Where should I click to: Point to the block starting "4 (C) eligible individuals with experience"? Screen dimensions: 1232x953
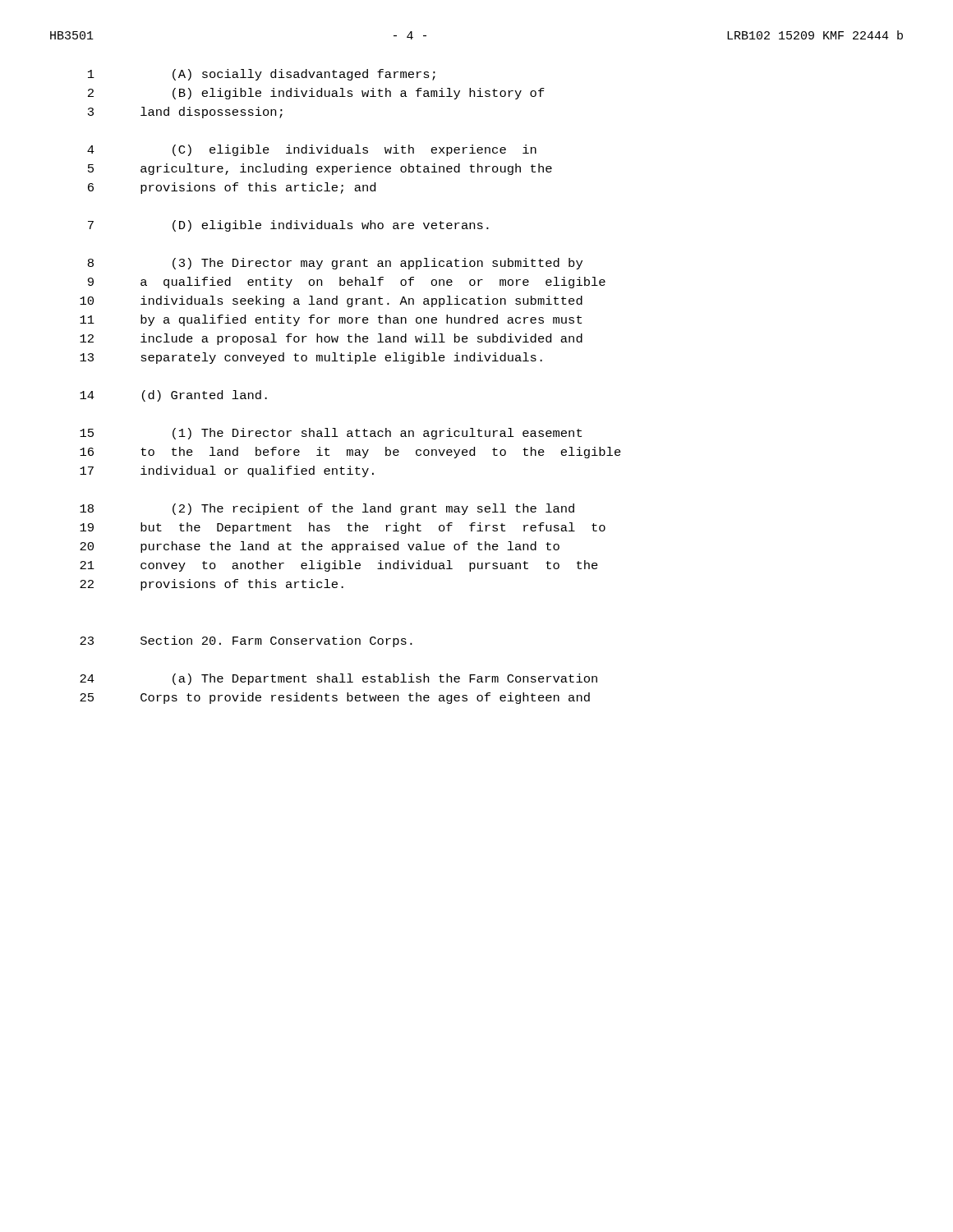[x=476, y=151]
